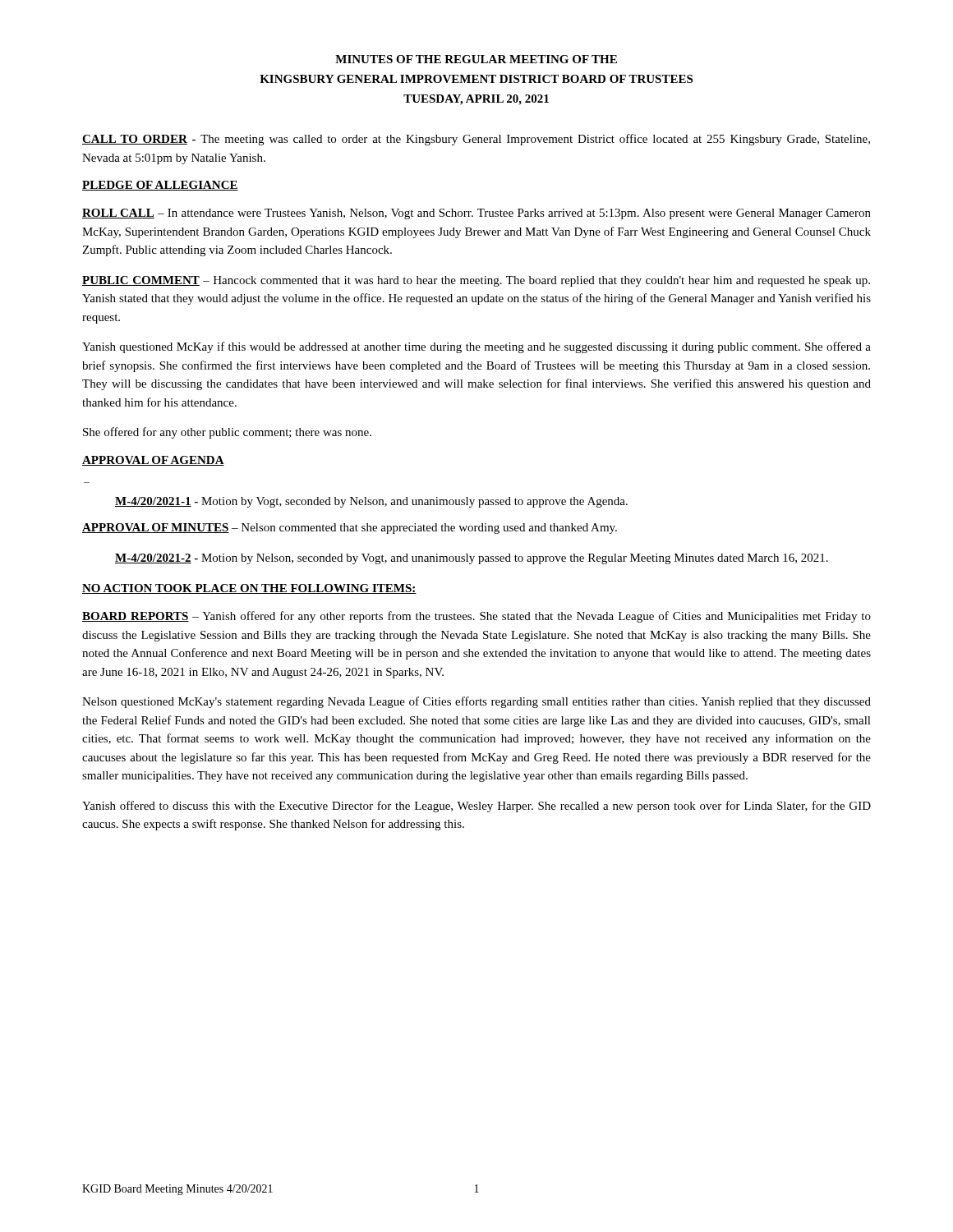Where is the passage that starts "BOARD REPORTS –"?
The image size is (953, 1232).
click(x=476, y=644)
